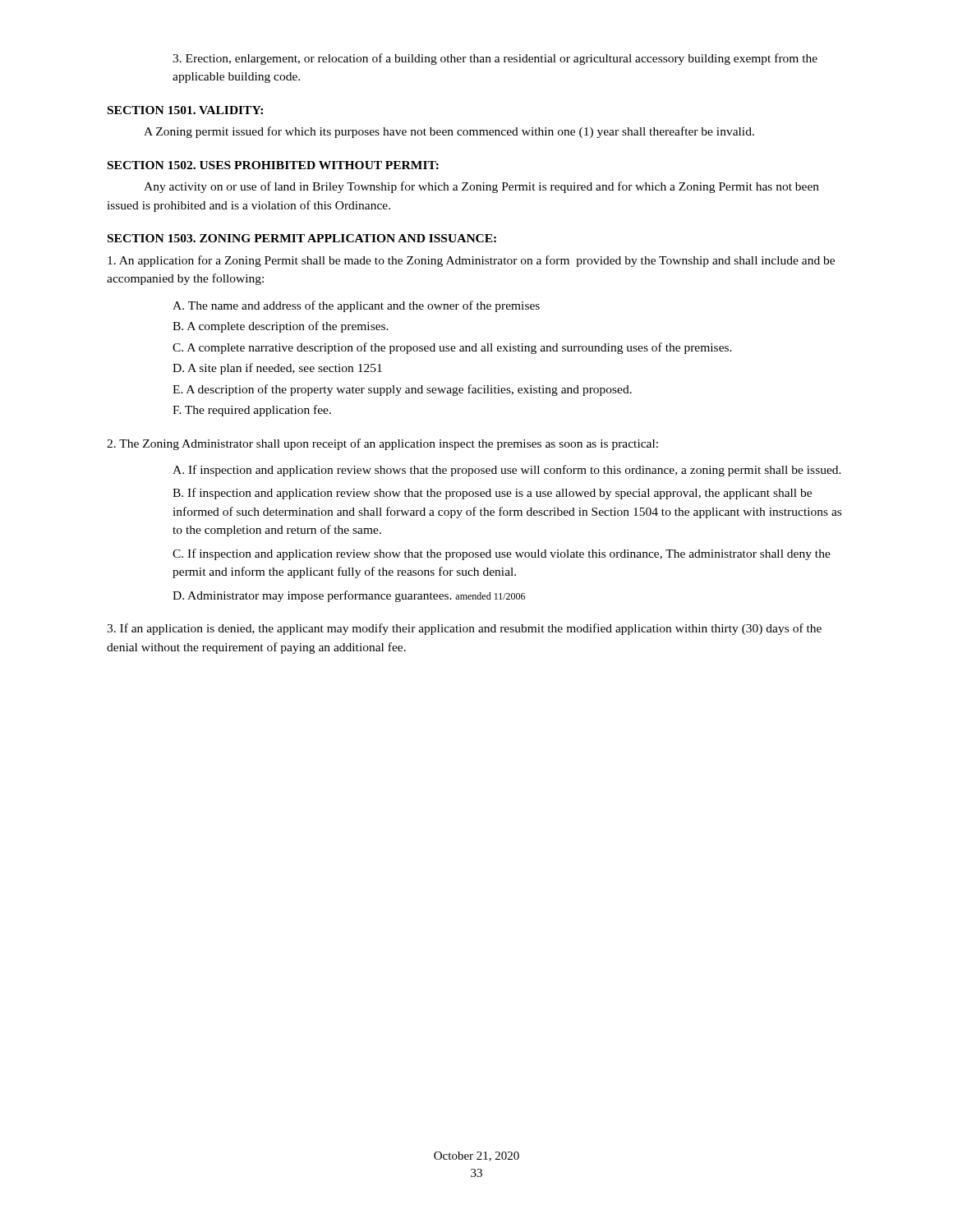
Task: Find the block on this page that starts "Any activity on"
Action: click(463, 196)
